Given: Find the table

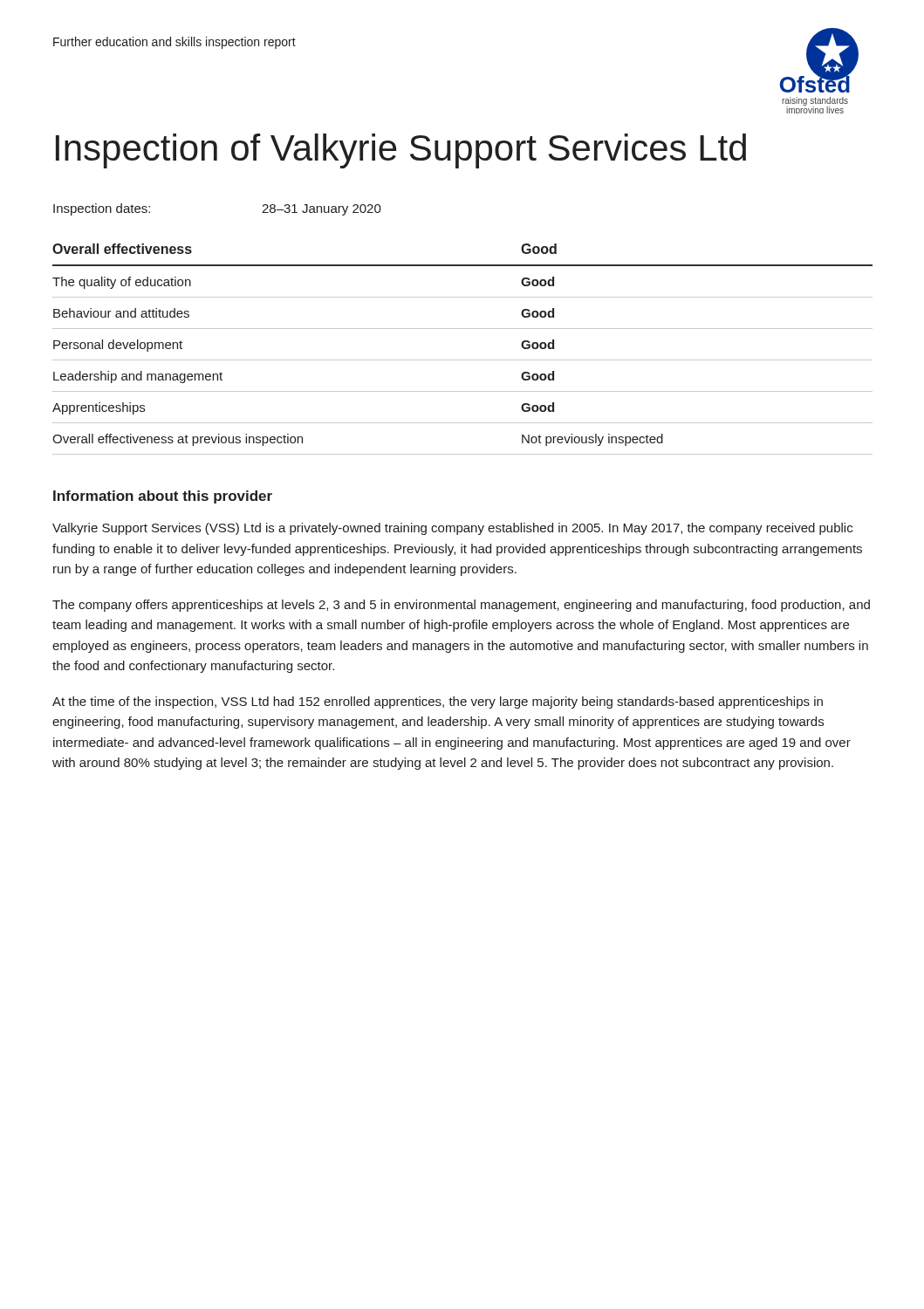Looking at the screenshot, I should (462, 344).
